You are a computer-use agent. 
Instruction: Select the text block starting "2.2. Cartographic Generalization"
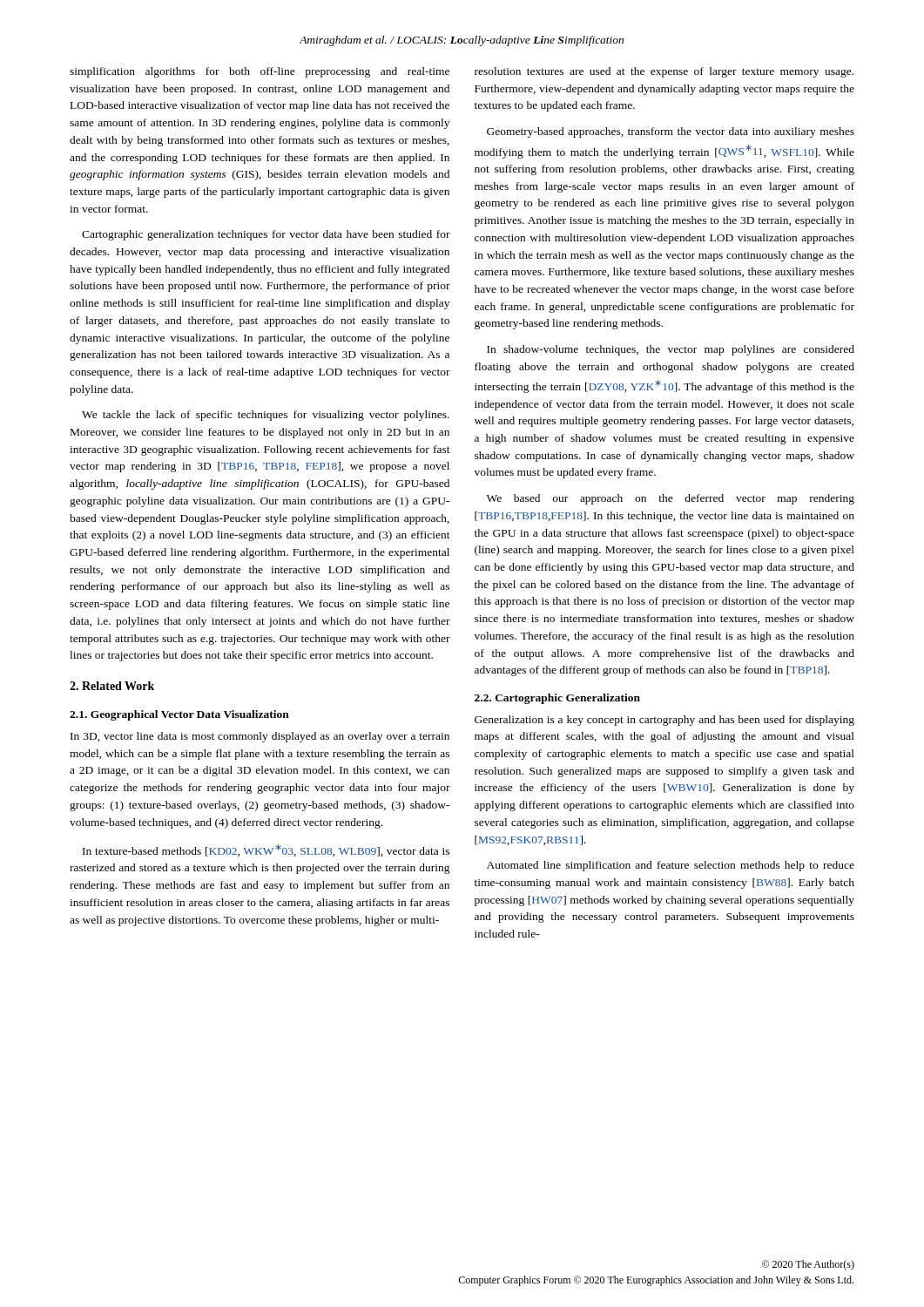pyautogui.click(x=557, y=697)
